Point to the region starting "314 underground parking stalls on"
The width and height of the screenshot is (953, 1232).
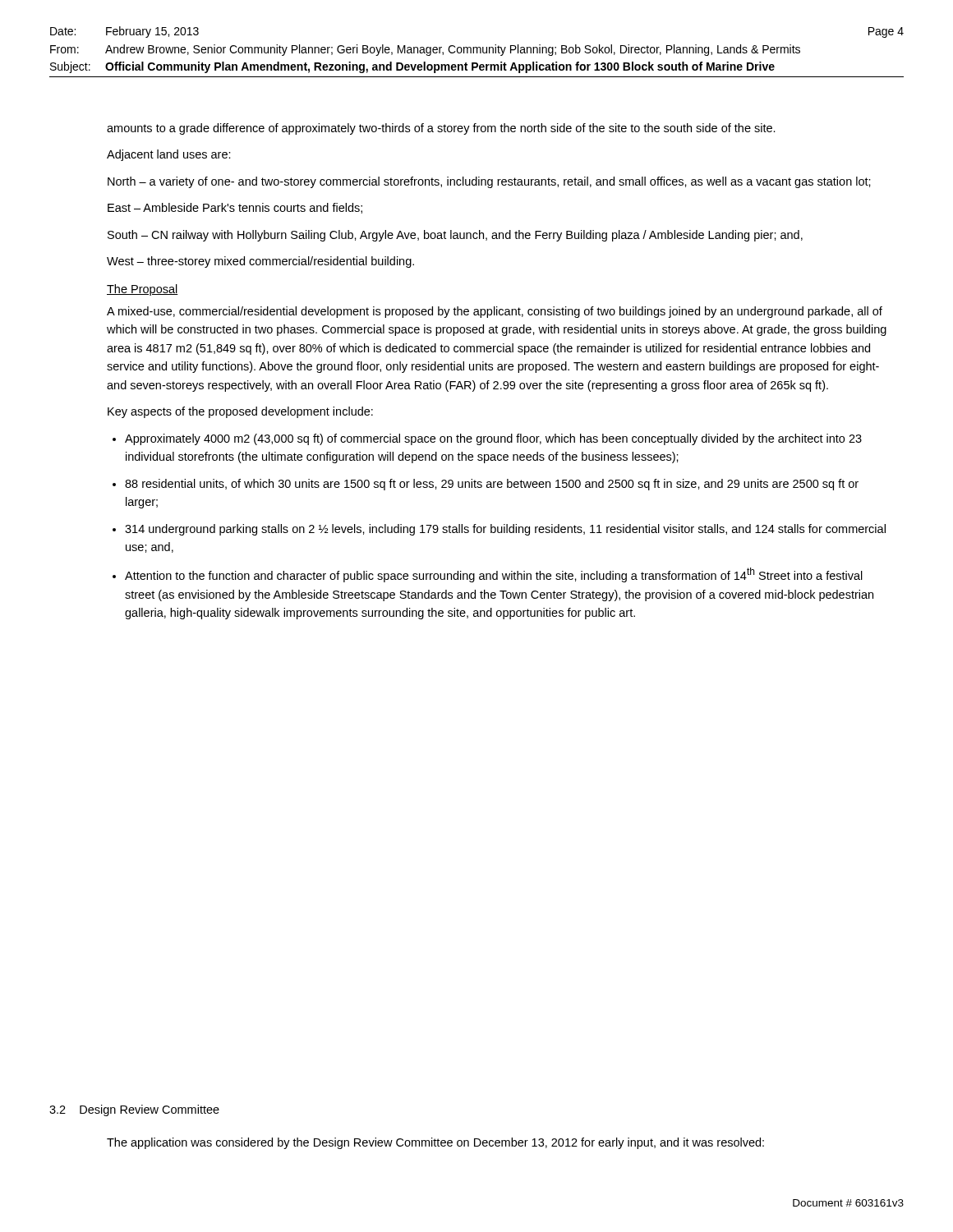(x=506, y=538)
